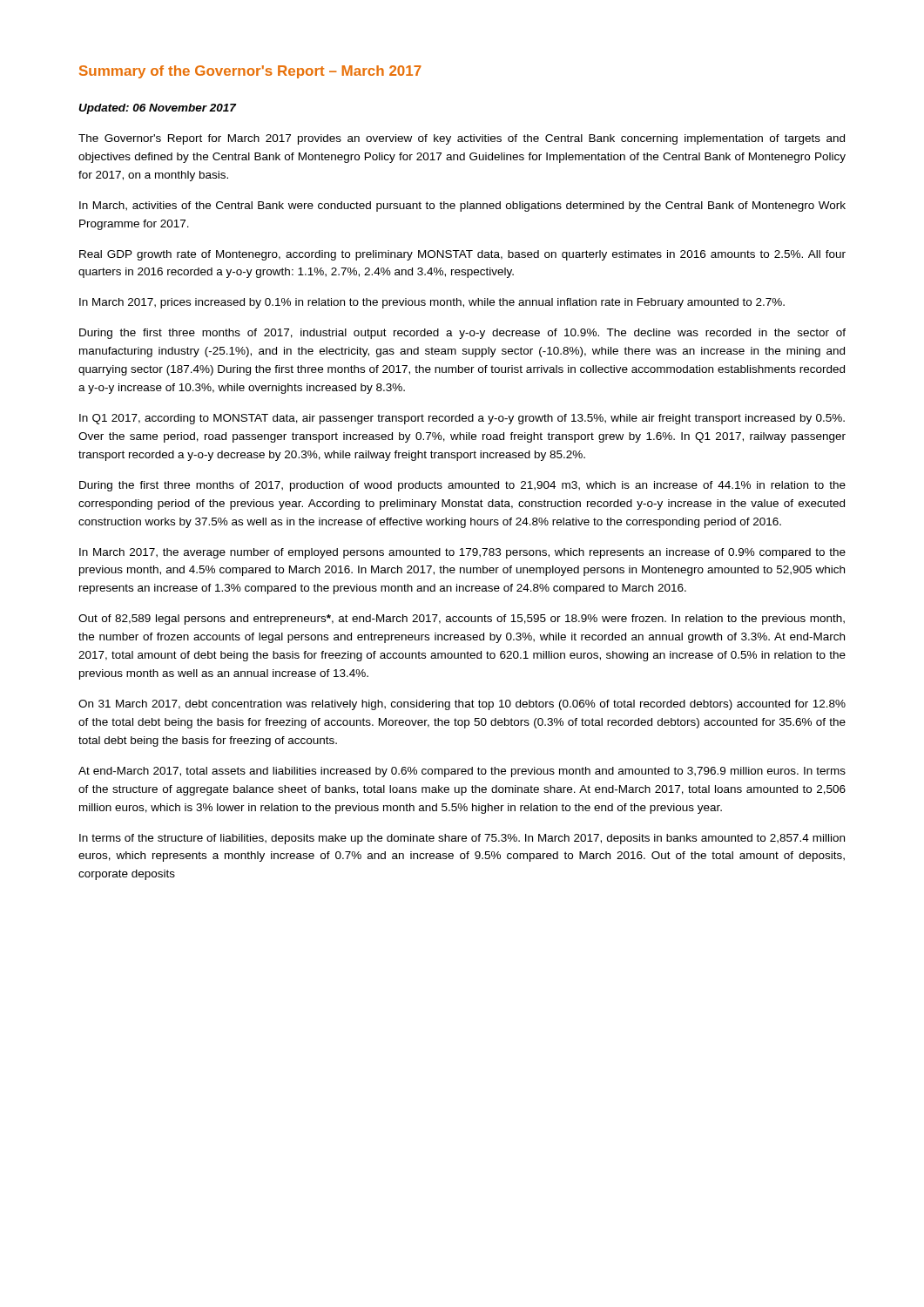Select the text block that reads "Out of 82,589 legal persons and entrepreneurs*,"

pos(462,646)
